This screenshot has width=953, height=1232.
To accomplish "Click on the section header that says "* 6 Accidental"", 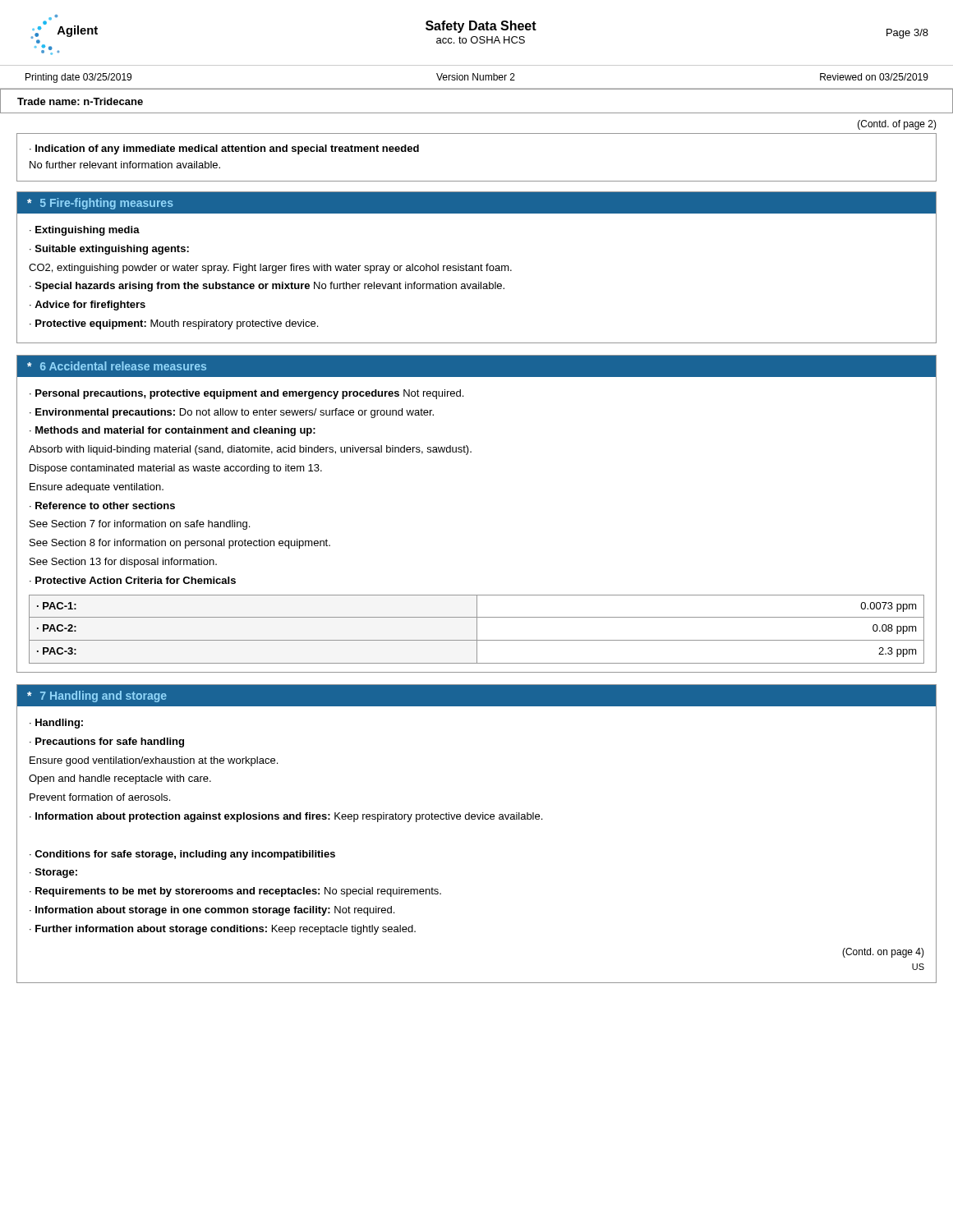I will pyautogui.click(x=117, y=366).
